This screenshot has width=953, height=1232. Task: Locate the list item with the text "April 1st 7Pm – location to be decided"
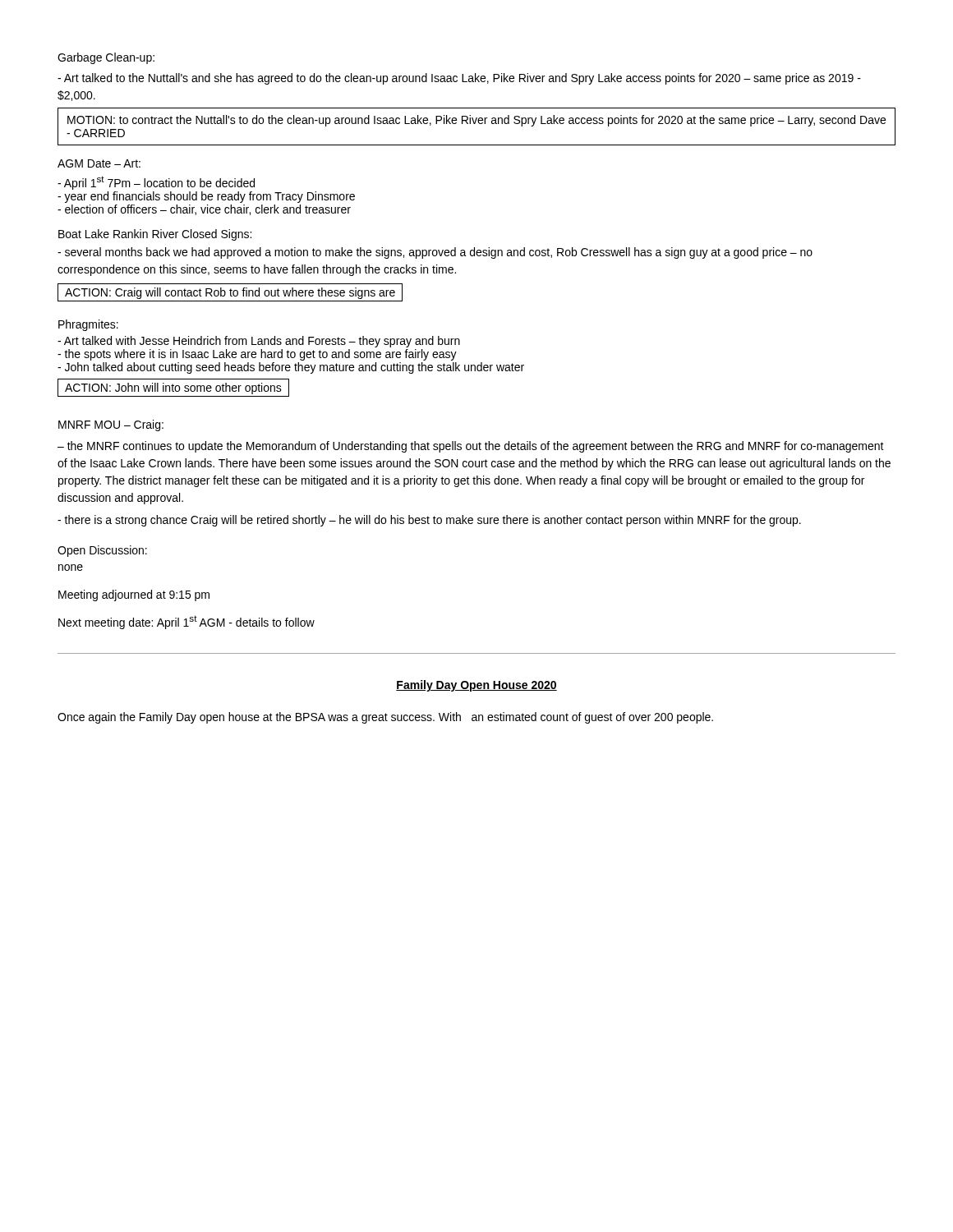156,181
